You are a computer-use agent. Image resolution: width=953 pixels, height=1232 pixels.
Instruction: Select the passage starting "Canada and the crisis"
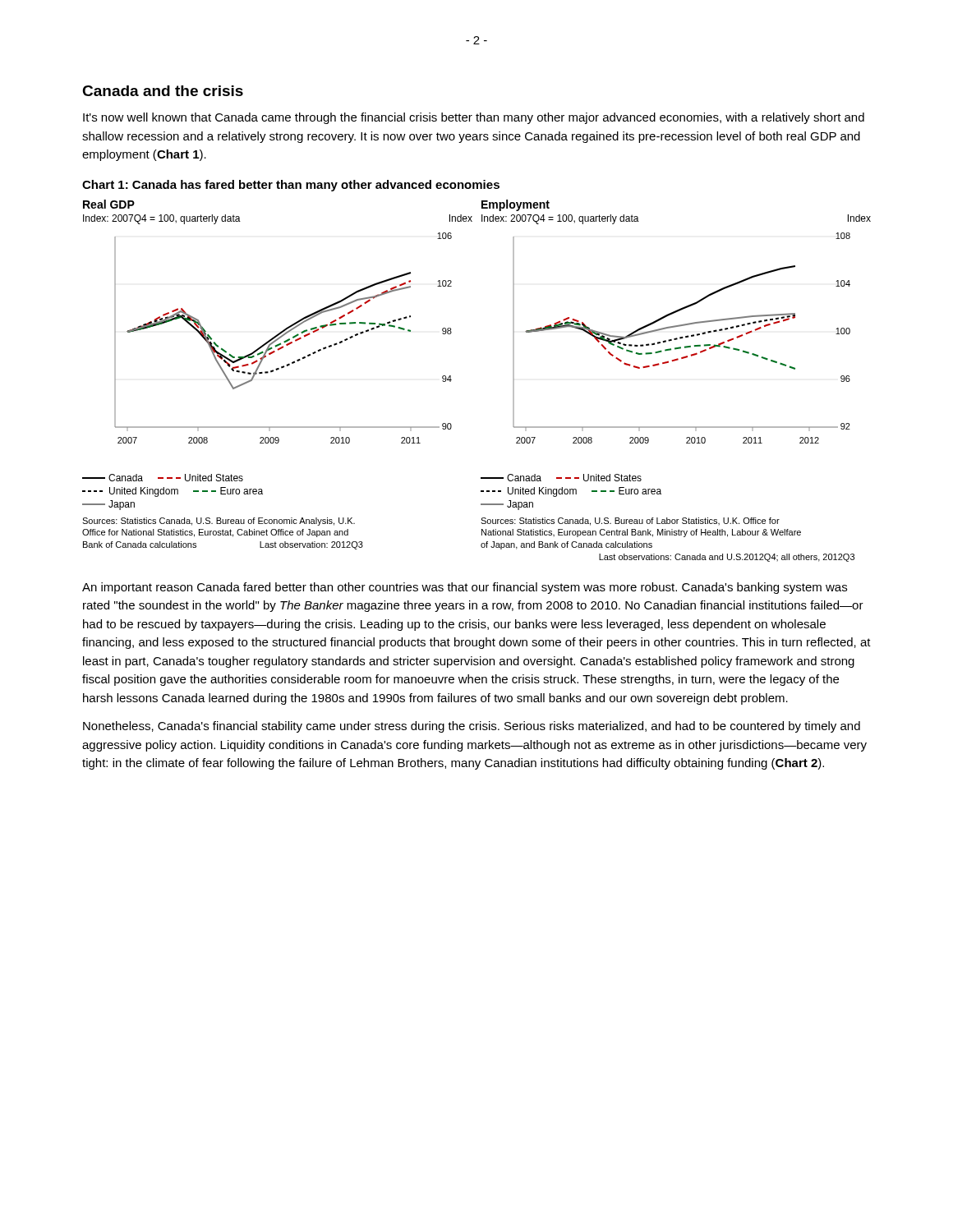(x=163, y=91)
